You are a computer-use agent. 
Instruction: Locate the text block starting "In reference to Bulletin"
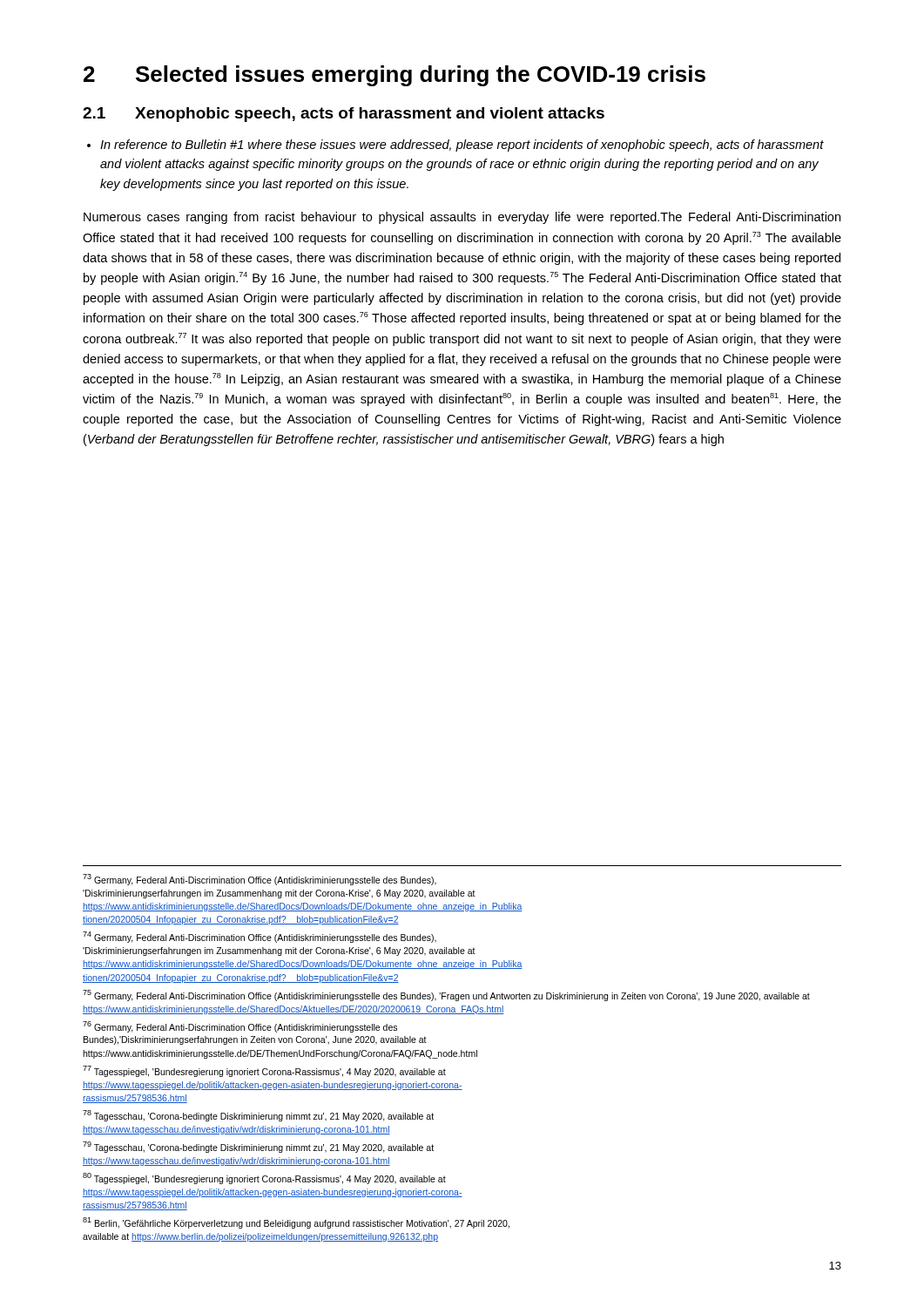click(462, 164)
